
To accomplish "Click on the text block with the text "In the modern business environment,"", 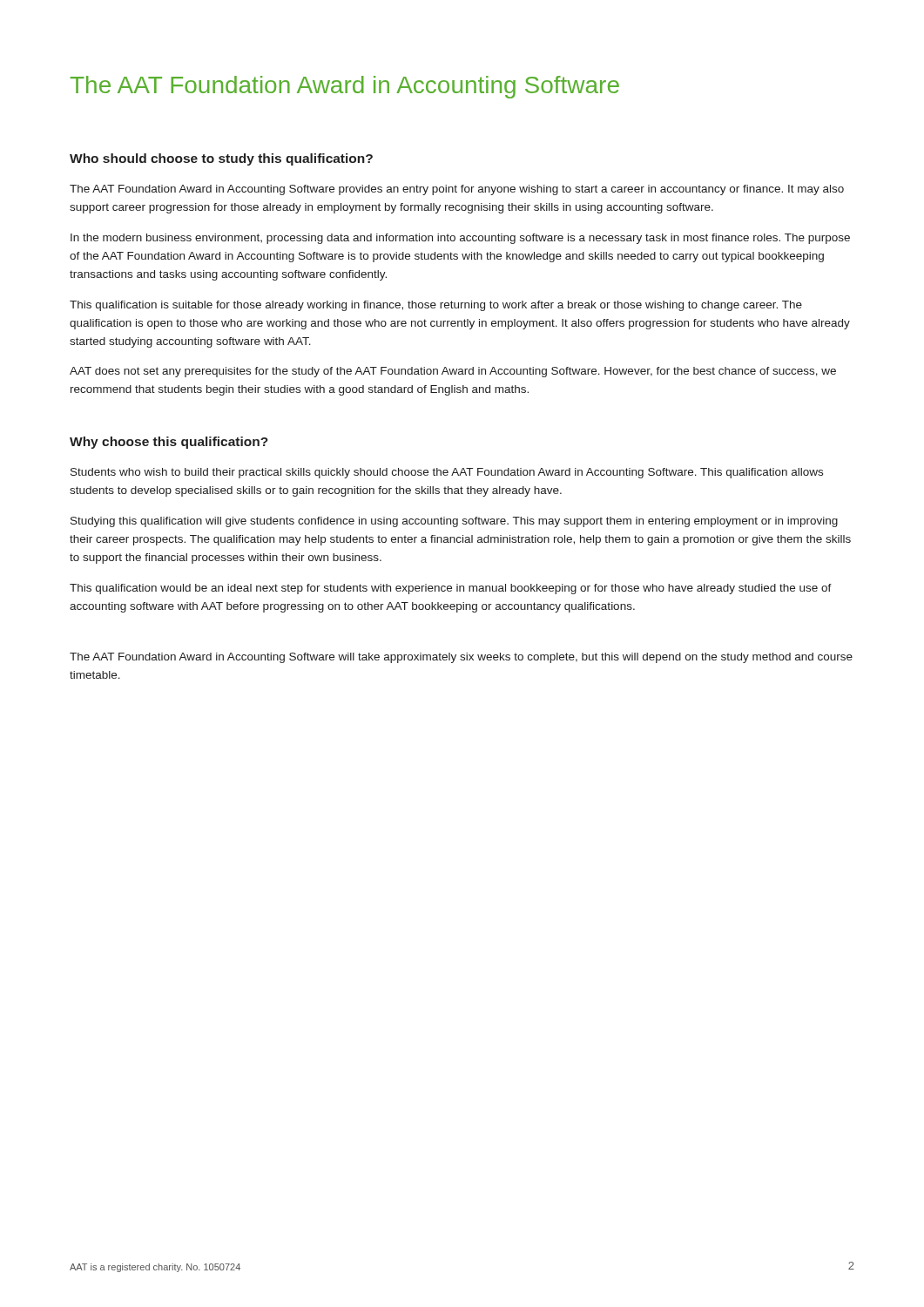I will [x=460, y=256].
